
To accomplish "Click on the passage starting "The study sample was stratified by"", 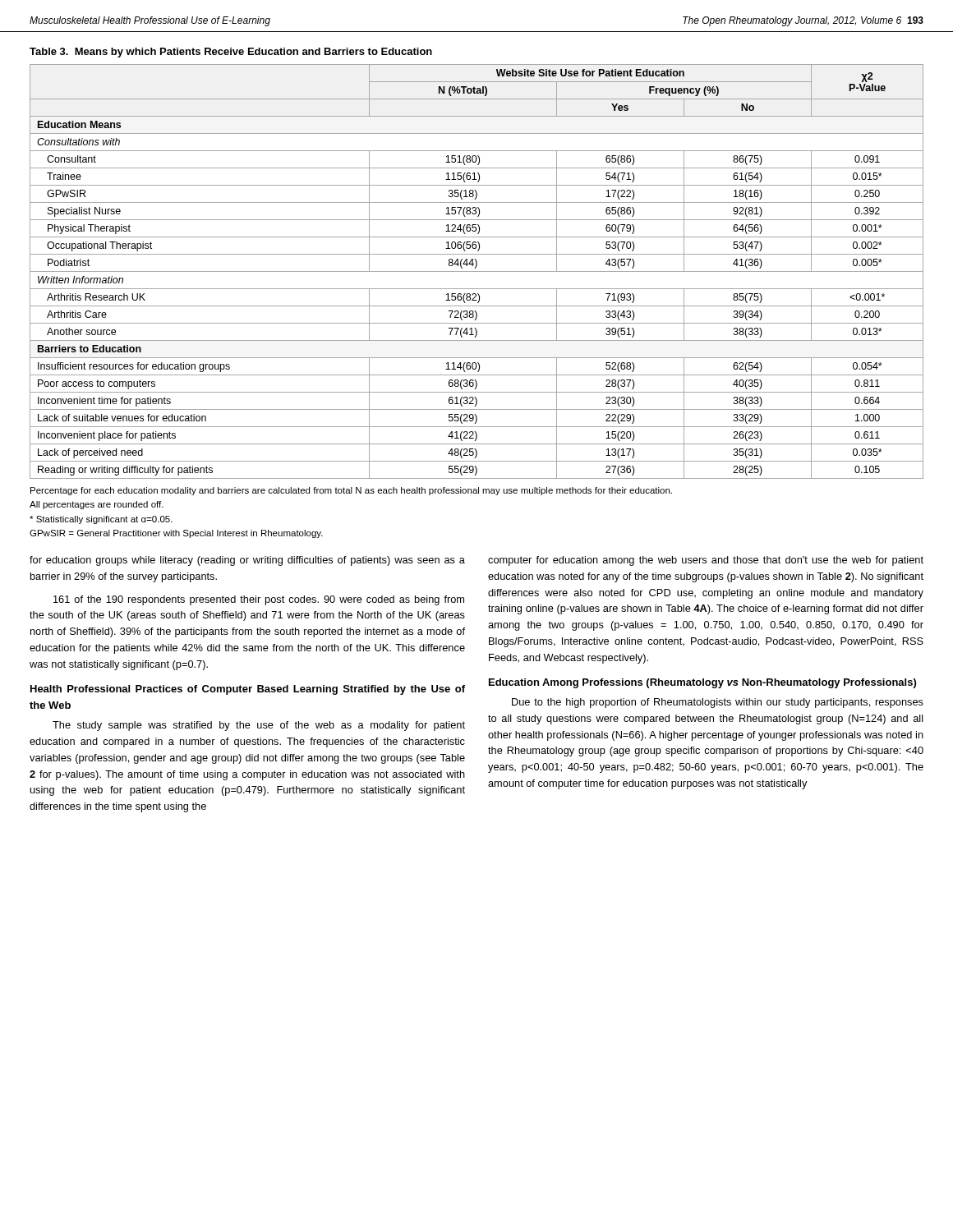I will (x=247, y=766).
